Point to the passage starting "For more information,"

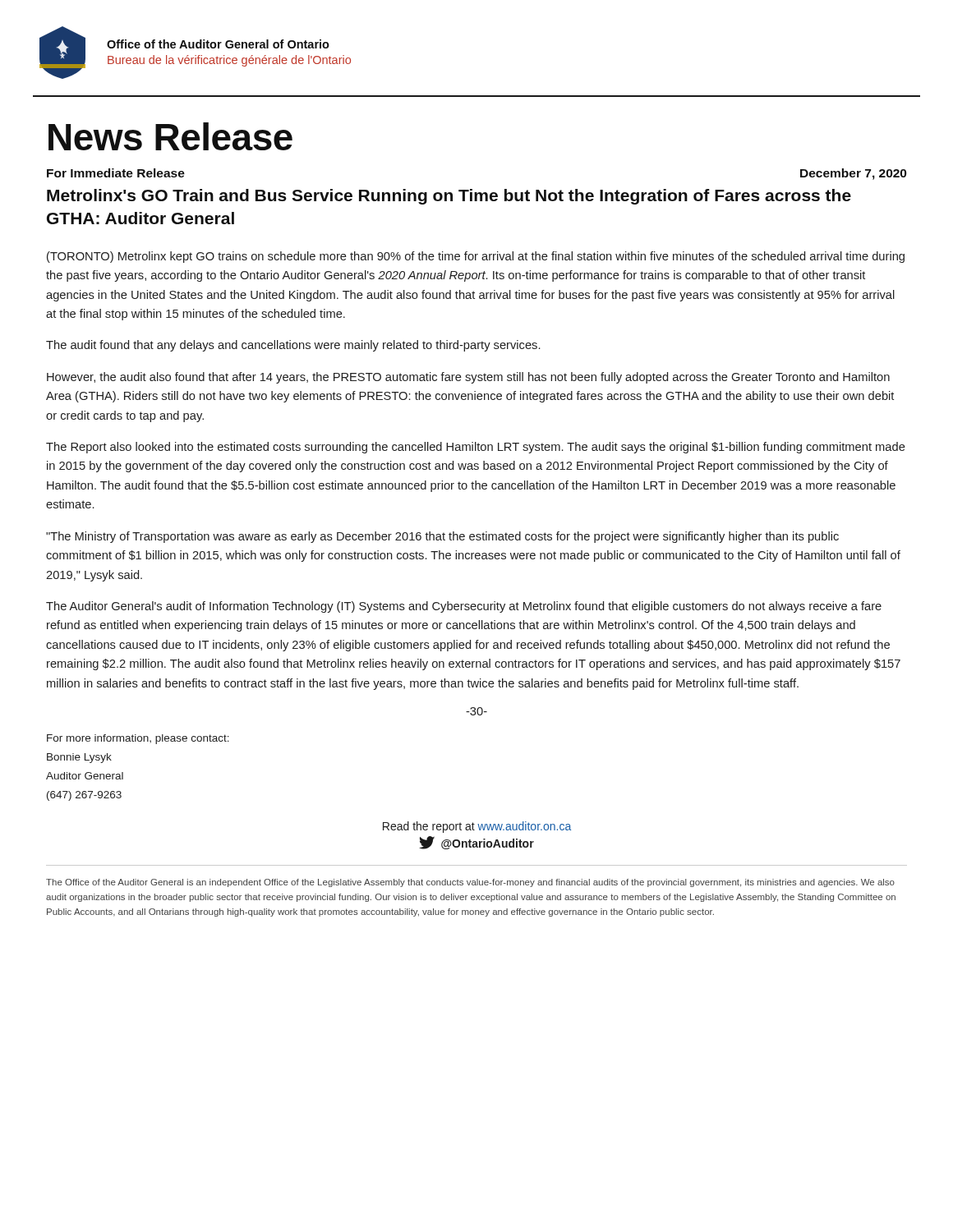point(138,739)
